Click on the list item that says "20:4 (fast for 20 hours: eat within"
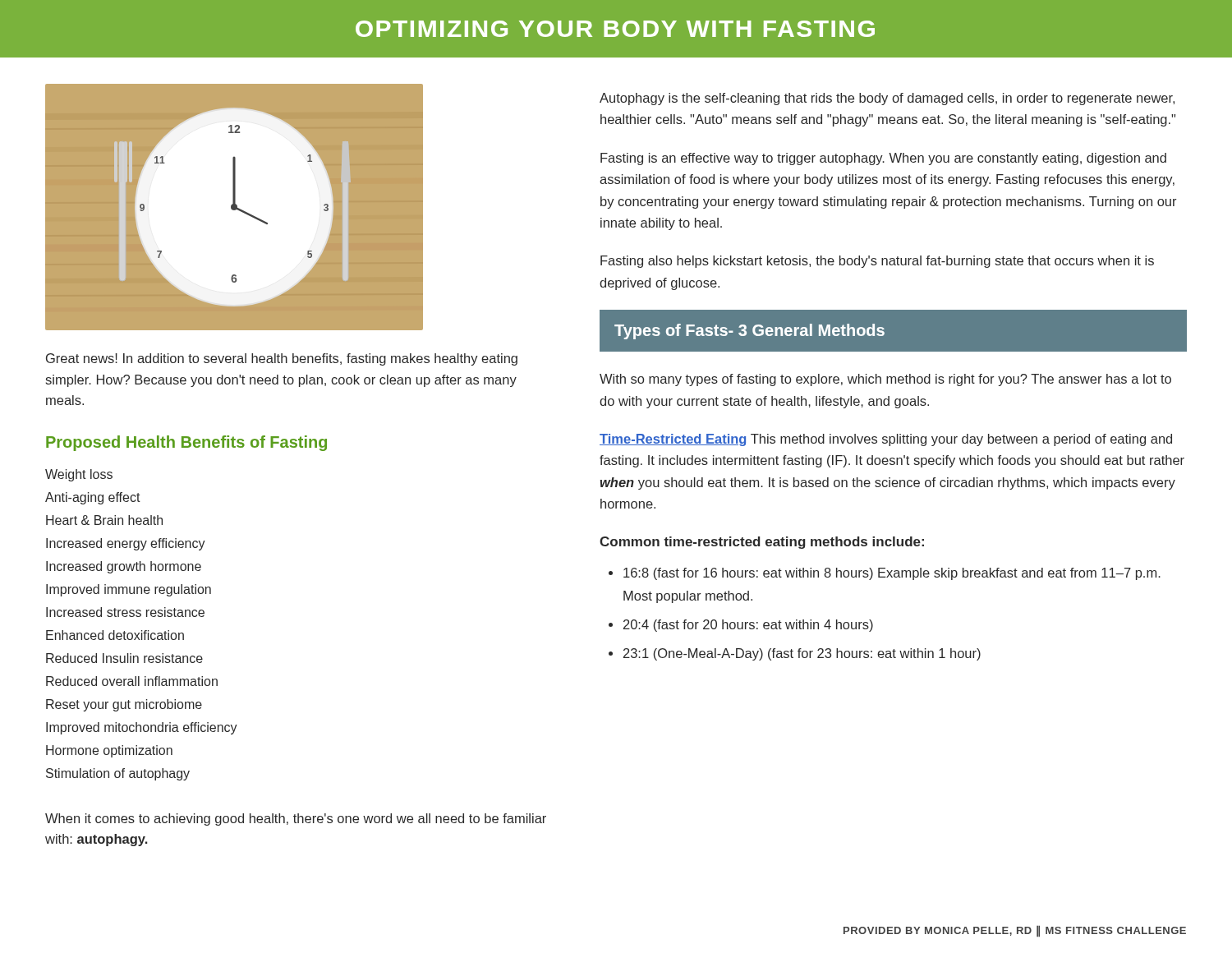Viewport: 1232px width, 953px height. point(748,624)
